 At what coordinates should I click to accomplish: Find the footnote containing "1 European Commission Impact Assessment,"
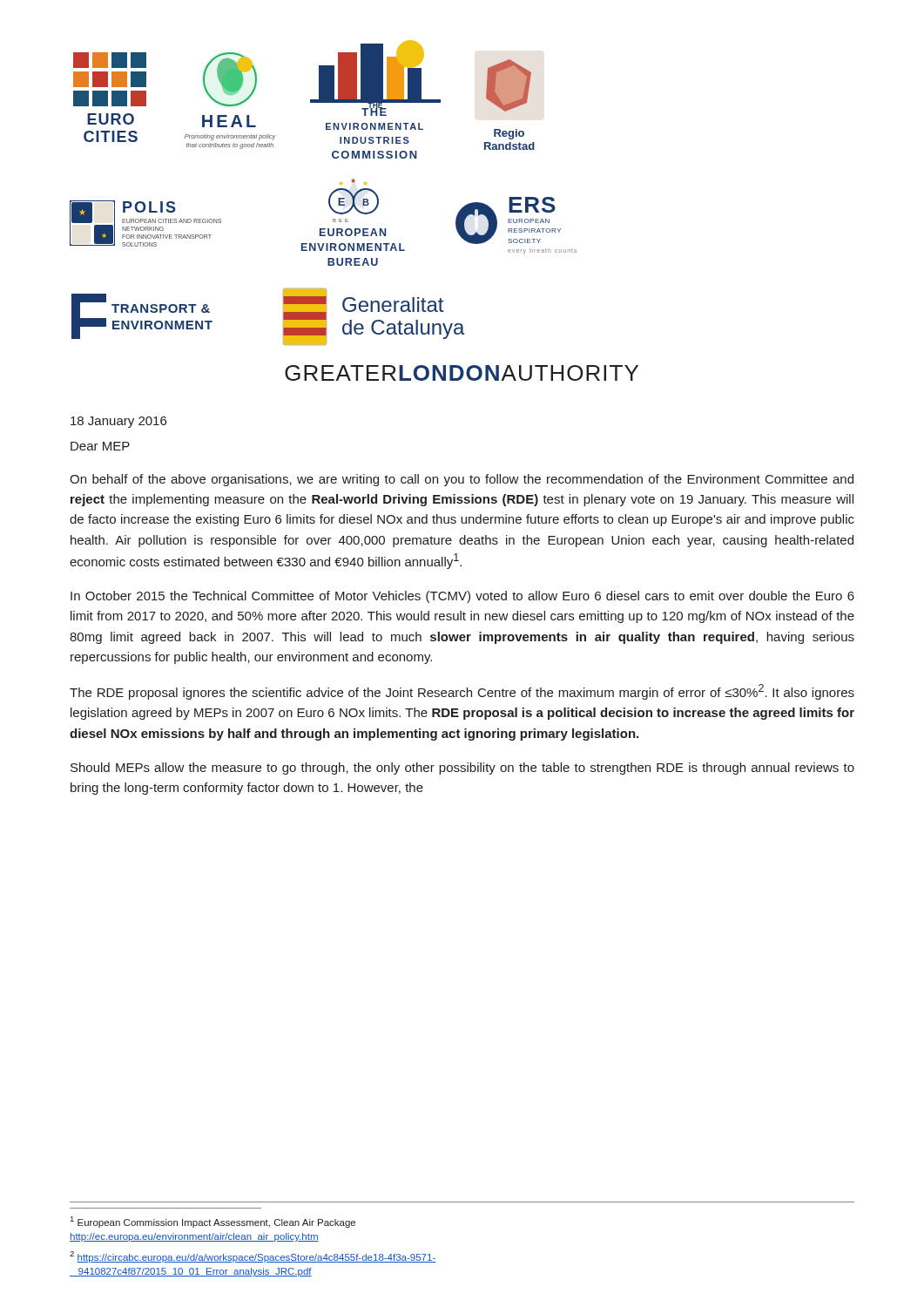click(213, 1228)
